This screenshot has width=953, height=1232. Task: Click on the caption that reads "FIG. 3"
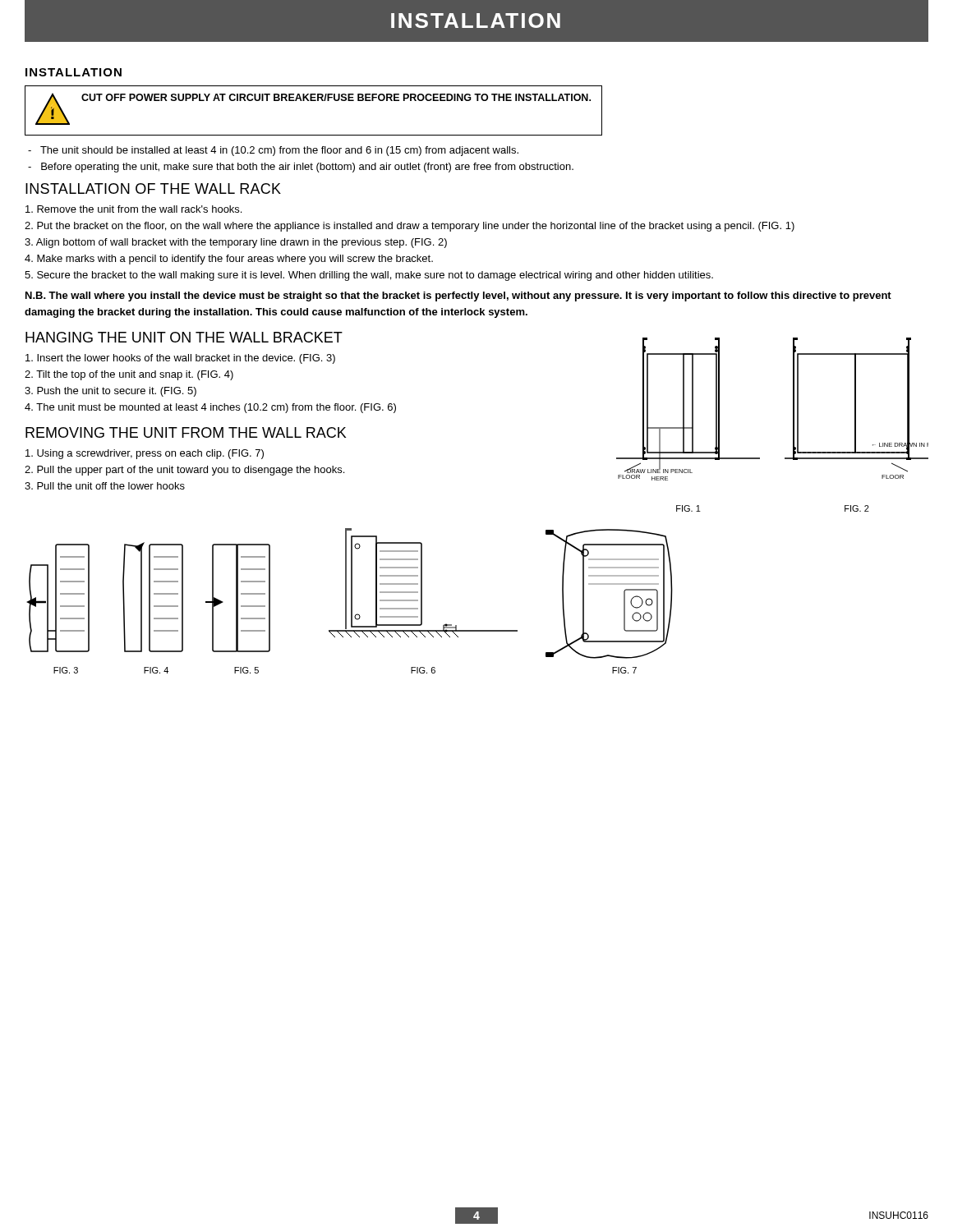66,670
